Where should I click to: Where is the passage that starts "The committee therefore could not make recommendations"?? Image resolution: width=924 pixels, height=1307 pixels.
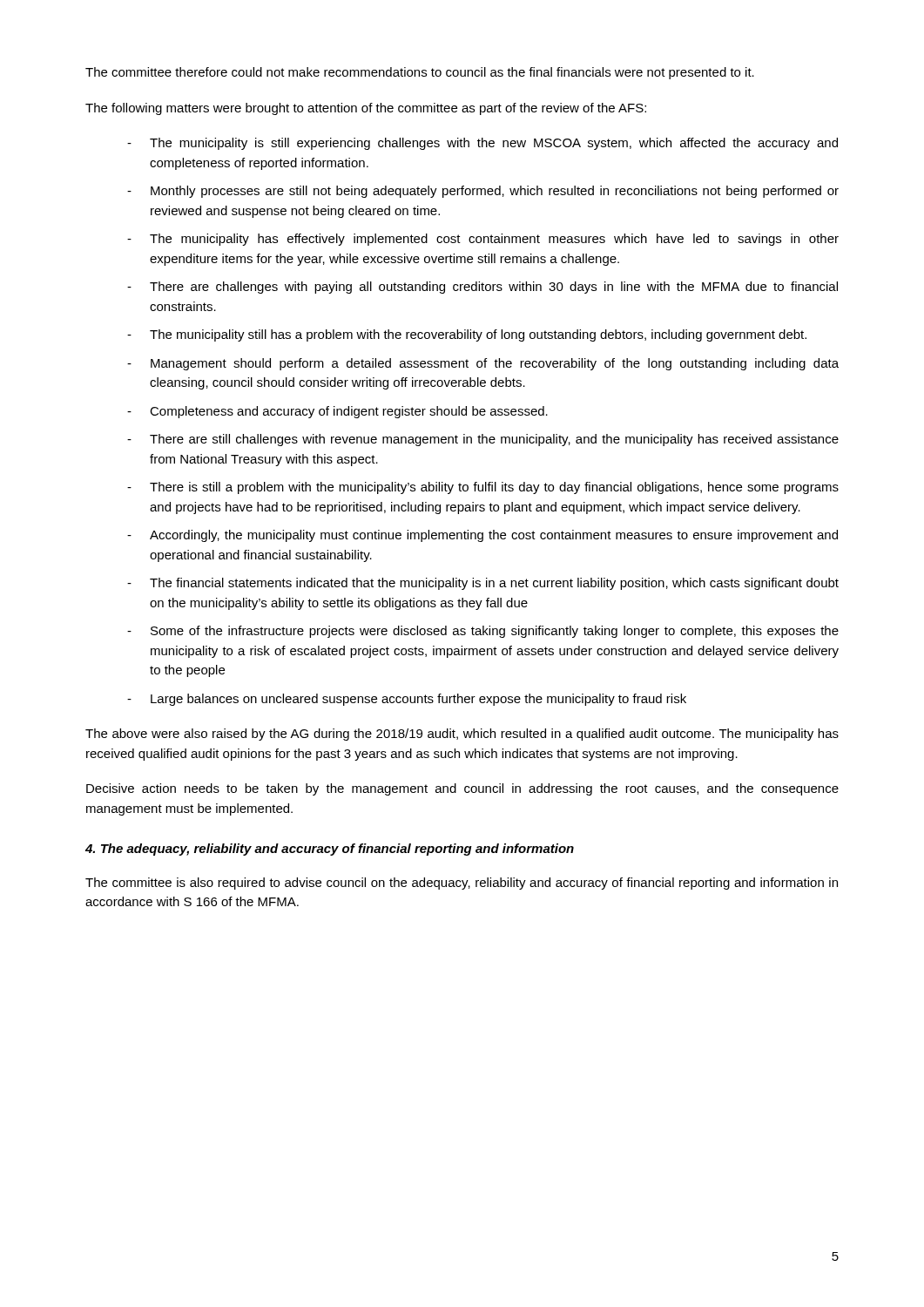[x=420, y=72]
